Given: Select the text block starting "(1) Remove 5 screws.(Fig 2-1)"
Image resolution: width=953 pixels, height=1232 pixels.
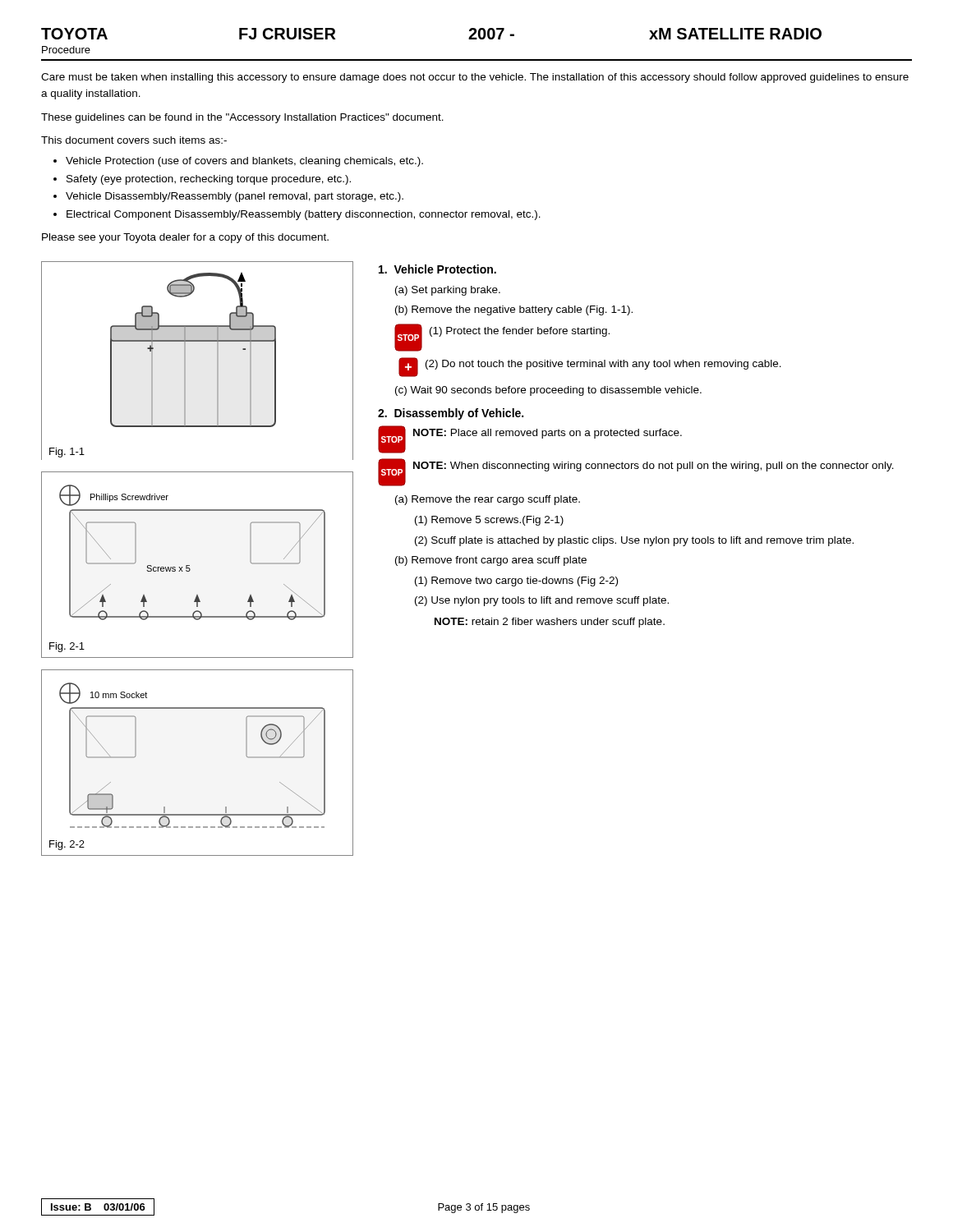Looking at the screenshot, I should tap(489, 520).
